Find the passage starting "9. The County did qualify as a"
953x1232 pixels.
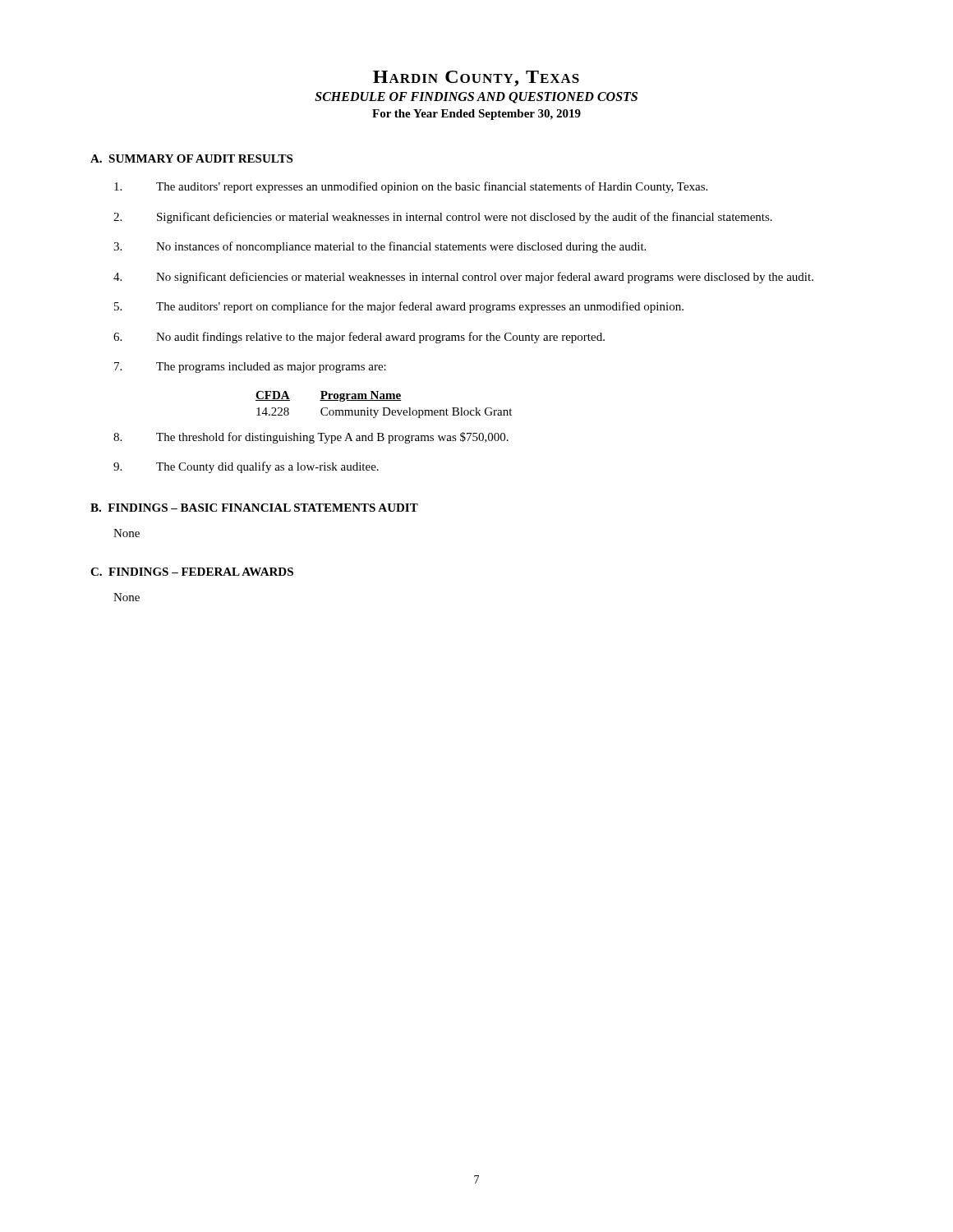click(x=246, y=467)
